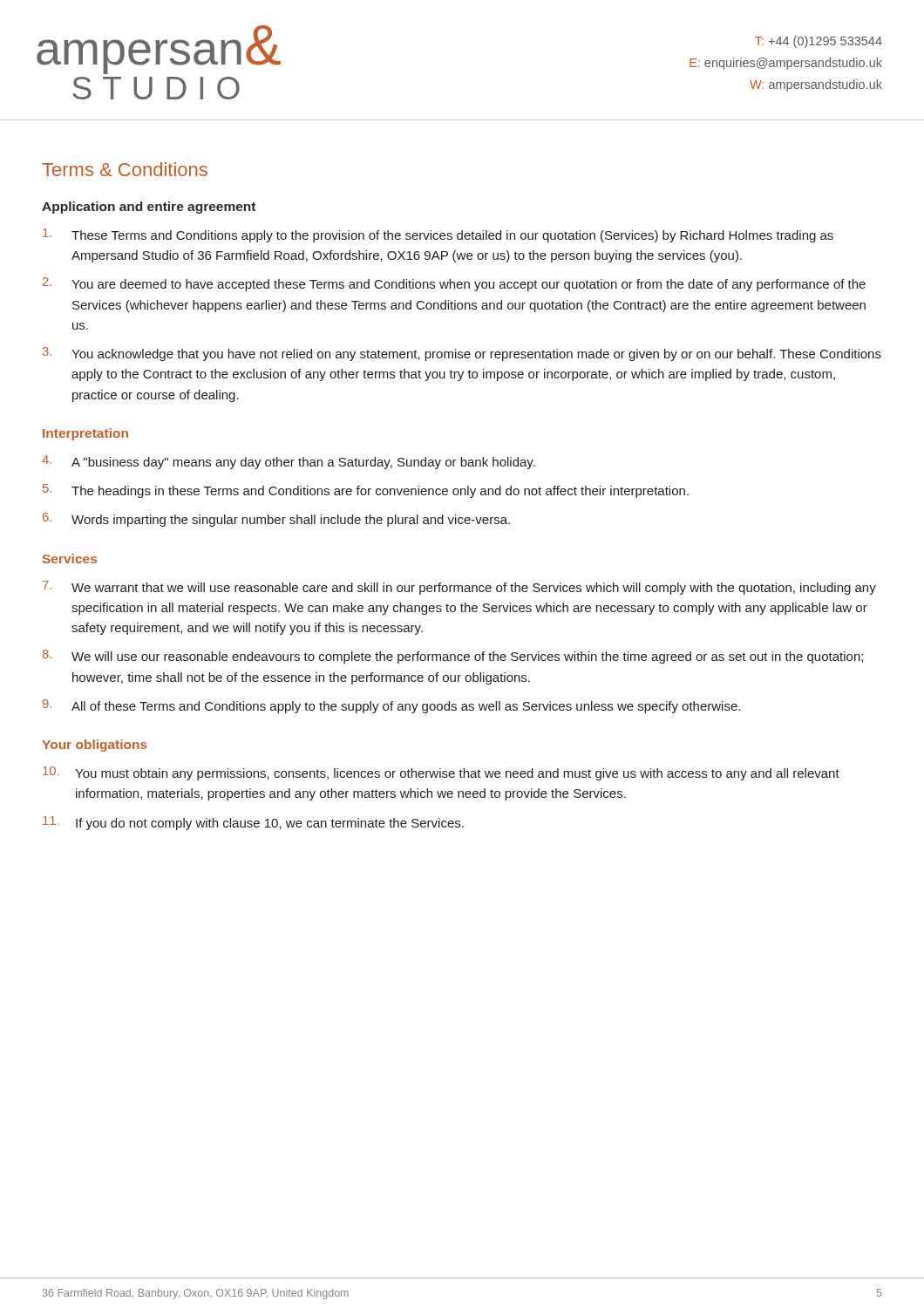924x1308 pixels.
Task: Navigate to the element starting "2. You are deemed to have accepted these"
Action: tap(462, 304)
